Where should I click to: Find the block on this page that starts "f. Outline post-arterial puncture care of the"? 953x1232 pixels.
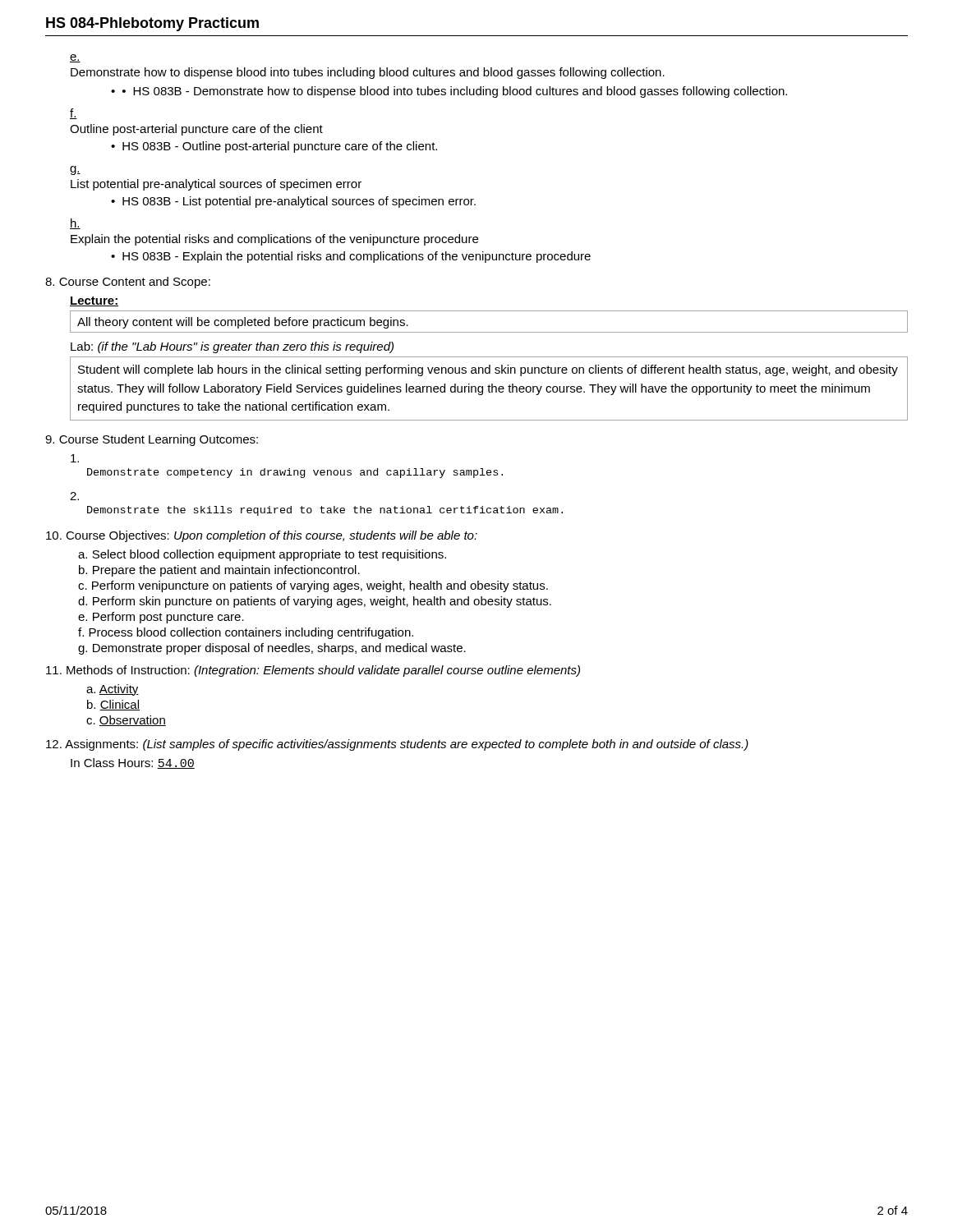click(x=74, y=114)
